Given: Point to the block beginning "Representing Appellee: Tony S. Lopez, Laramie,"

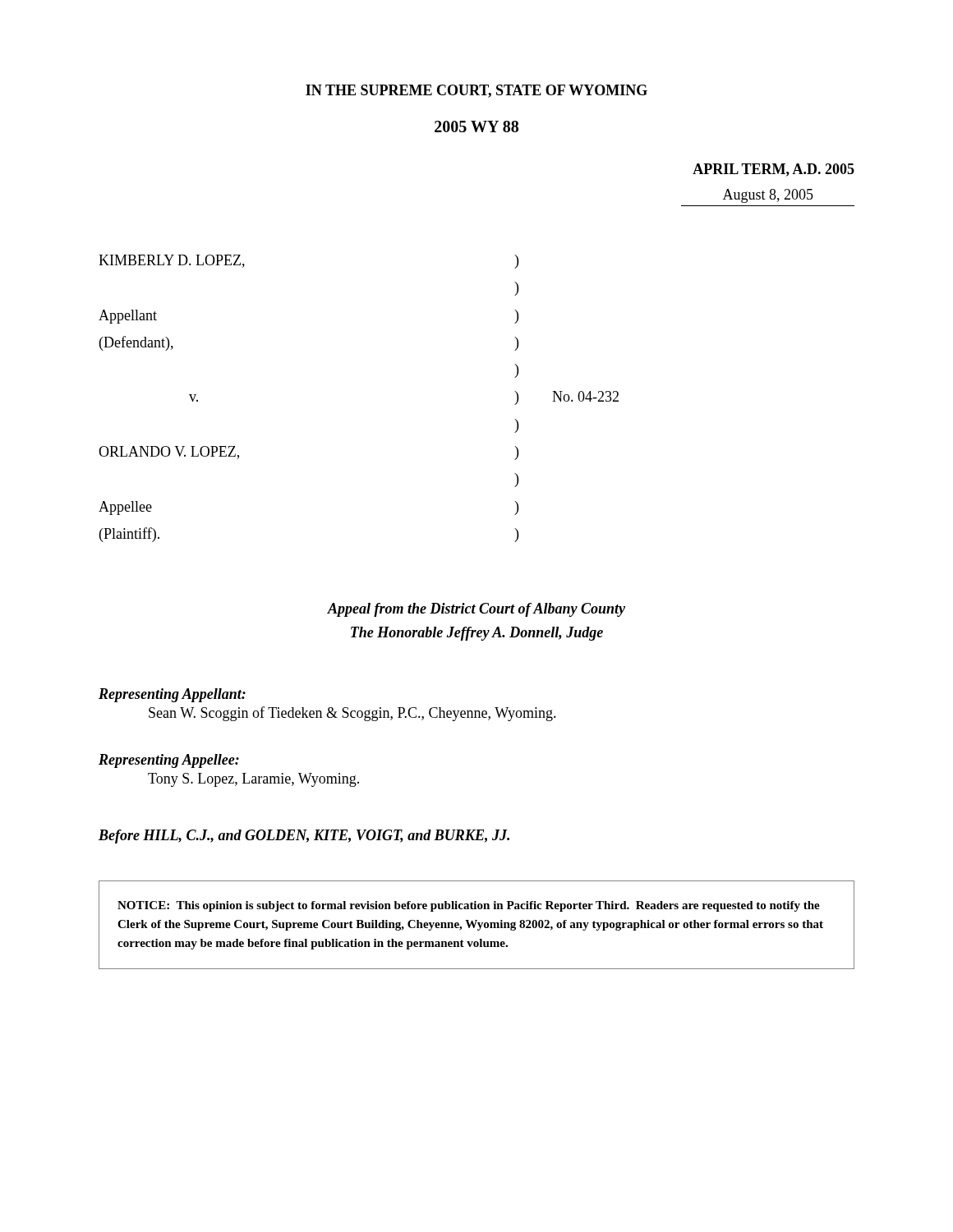Looking at the screenshot, I should click(x=169, y=761).
